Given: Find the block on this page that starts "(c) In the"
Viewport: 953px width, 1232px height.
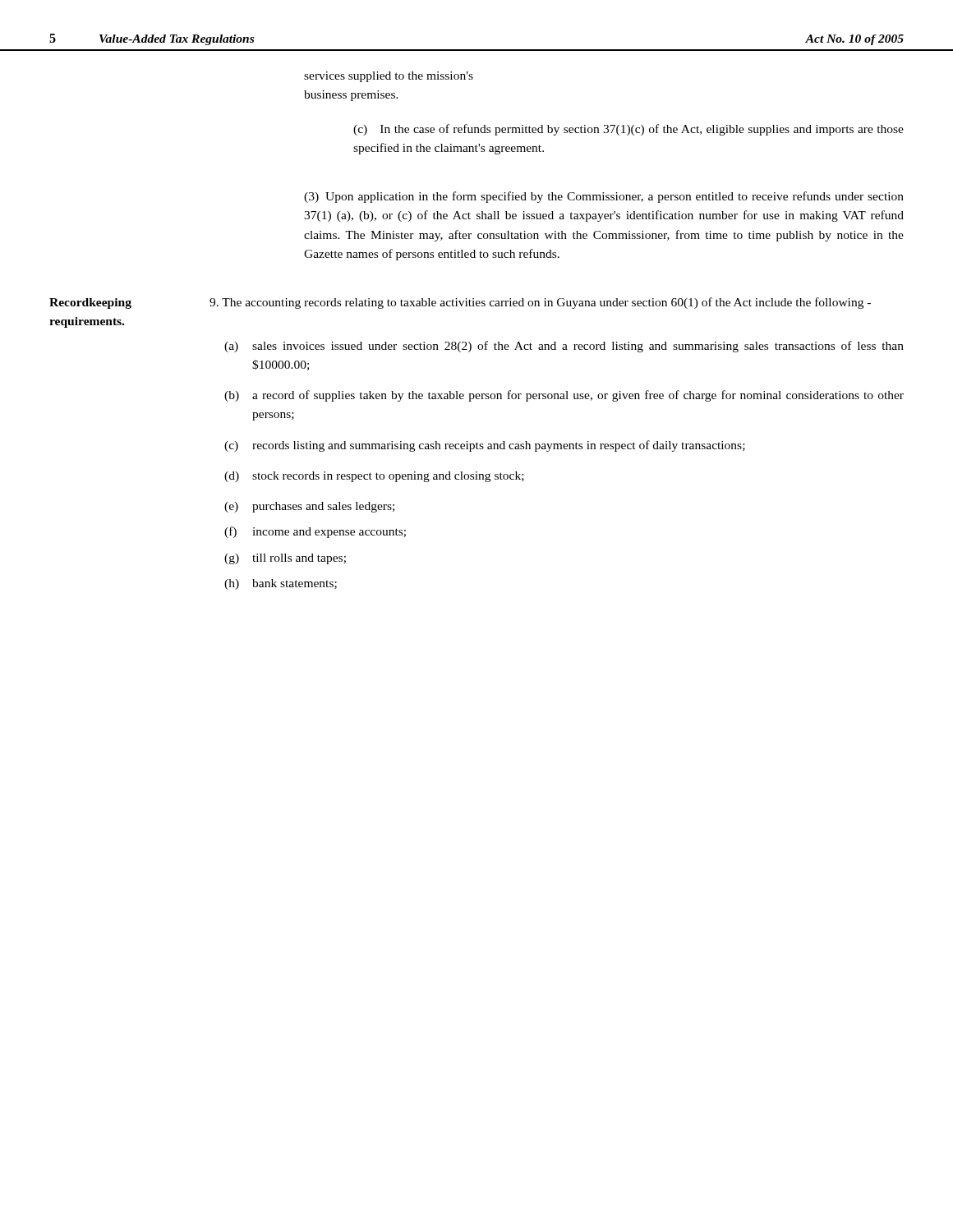Looking at the screenshot, I should (x=629, y=136).
